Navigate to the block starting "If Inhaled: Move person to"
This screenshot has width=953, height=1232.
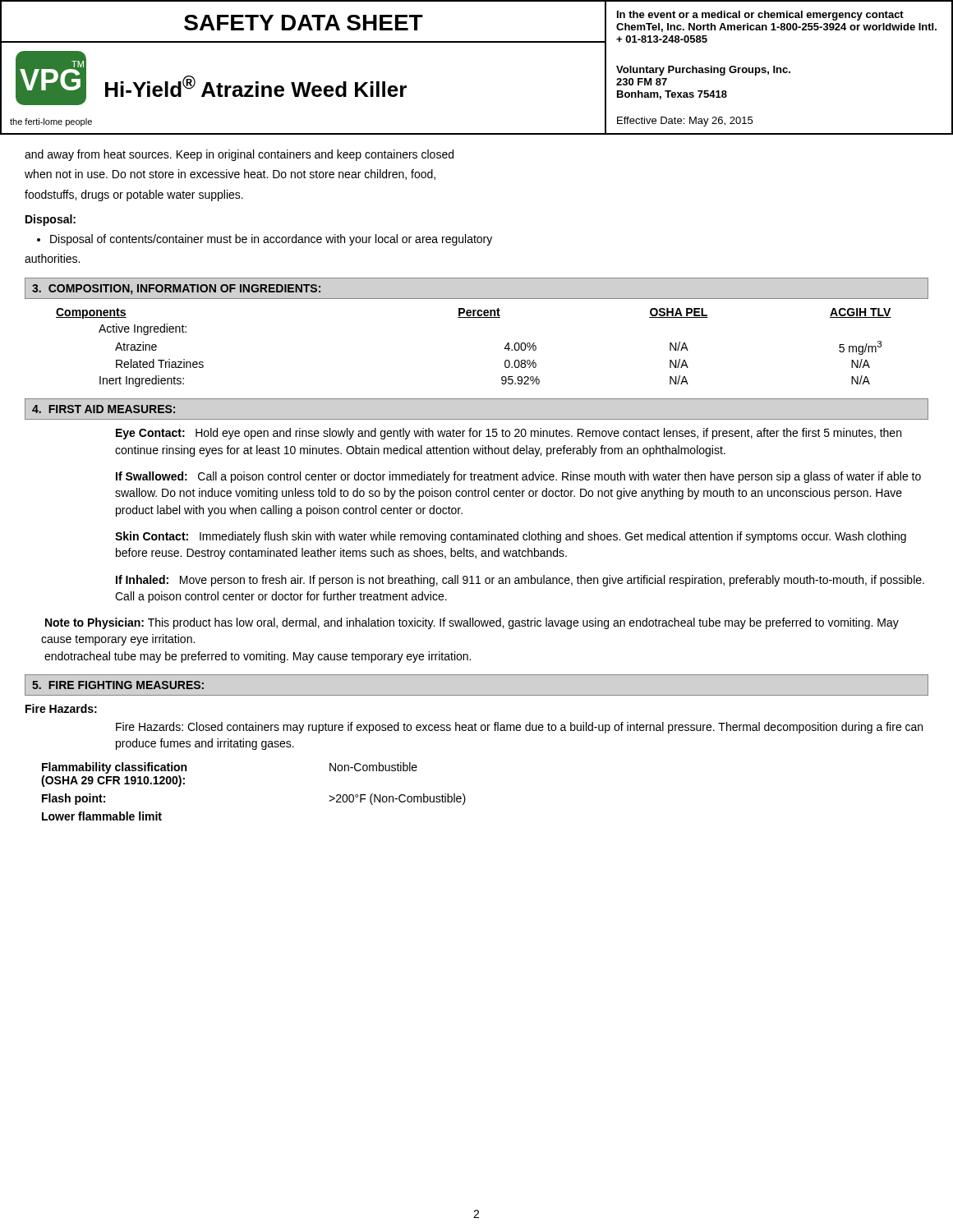tap(520, 588)
